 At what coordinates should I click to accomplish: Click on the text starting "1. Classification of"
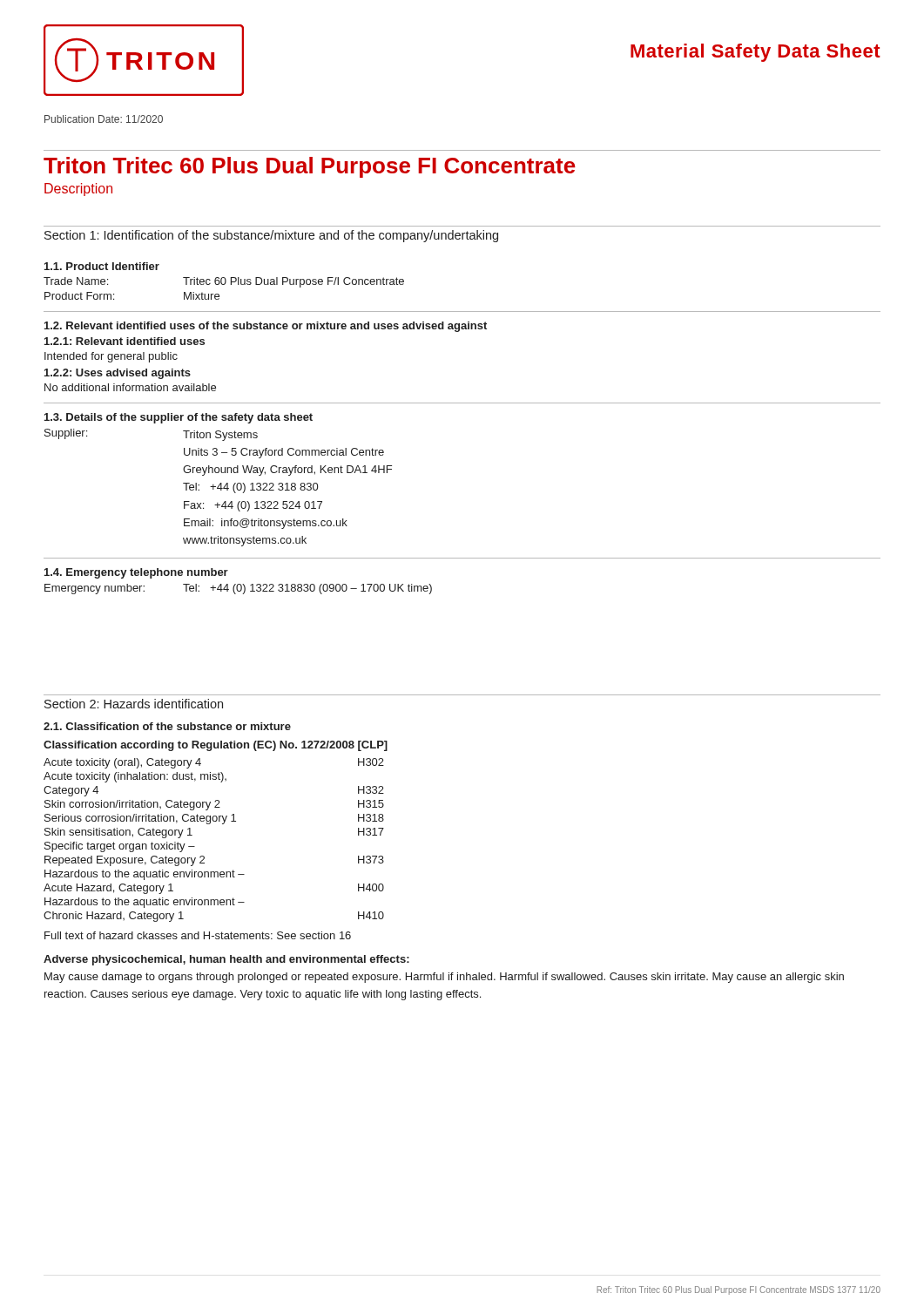(x=167, y=726)
